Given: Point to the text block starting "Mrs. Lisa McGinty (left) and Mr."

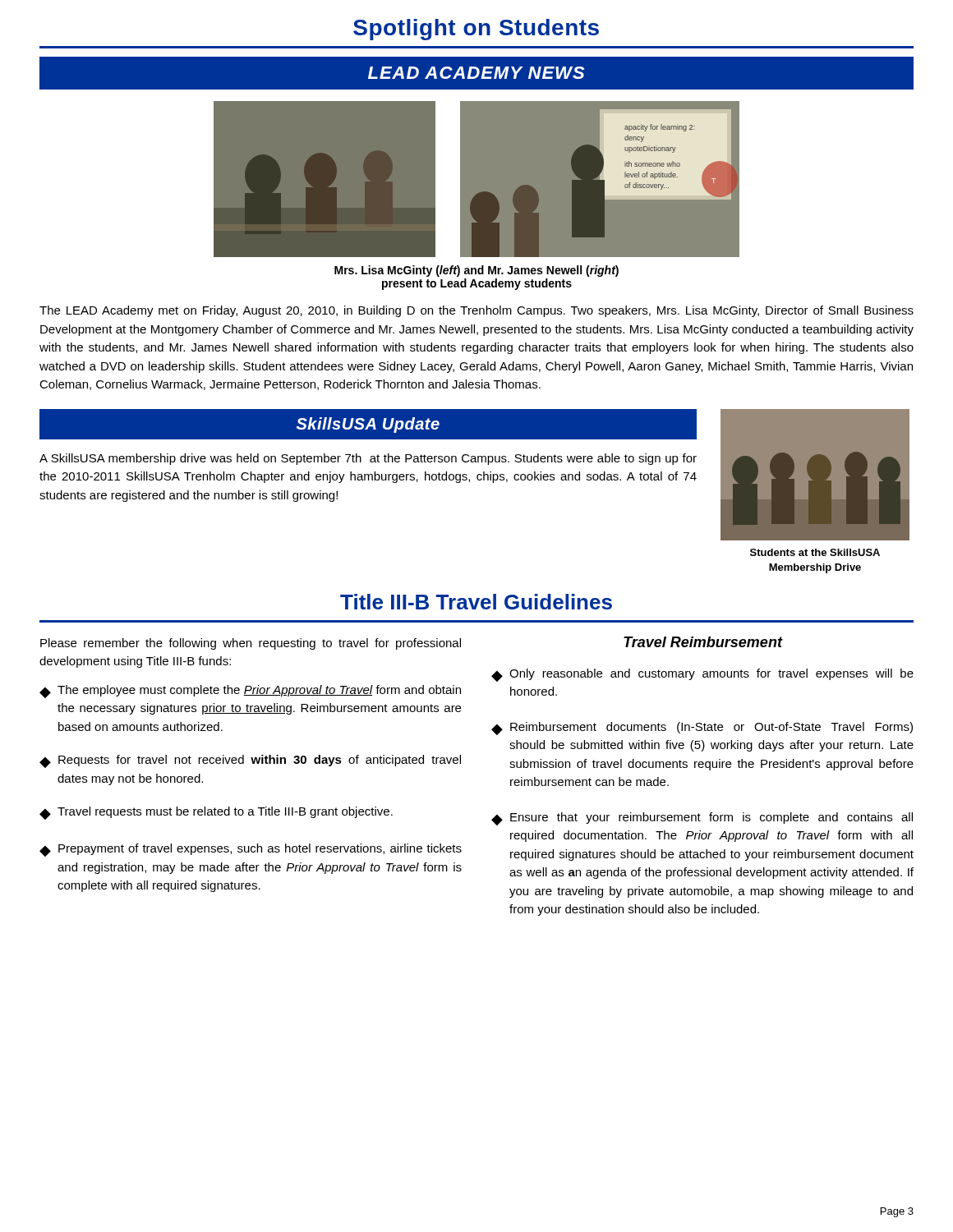Looking at the screenshot, I should coord(476,277).
